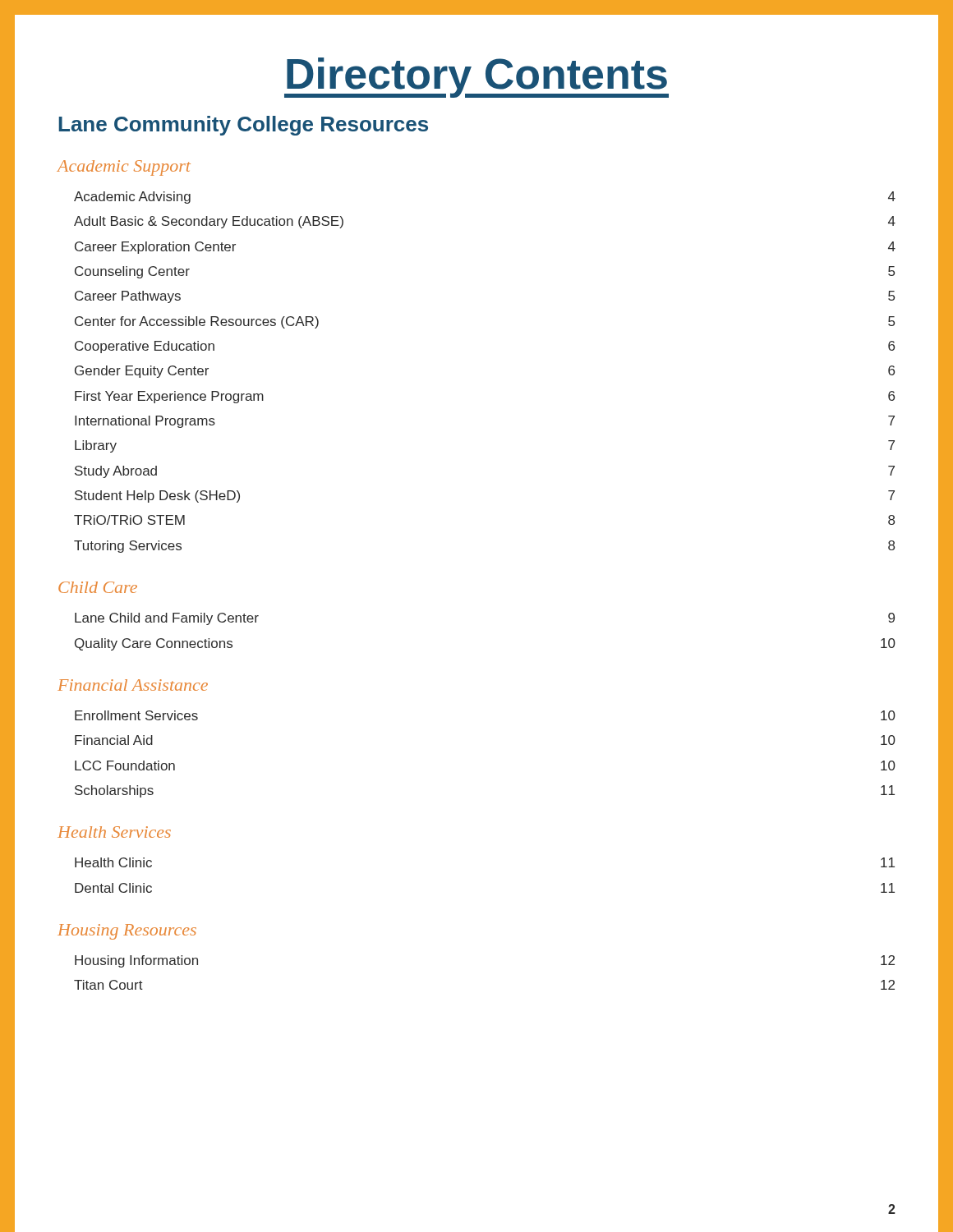Locate the list item that reads "Adult Basic & Secondary"

pyautogui.click(x=212, y=221)
